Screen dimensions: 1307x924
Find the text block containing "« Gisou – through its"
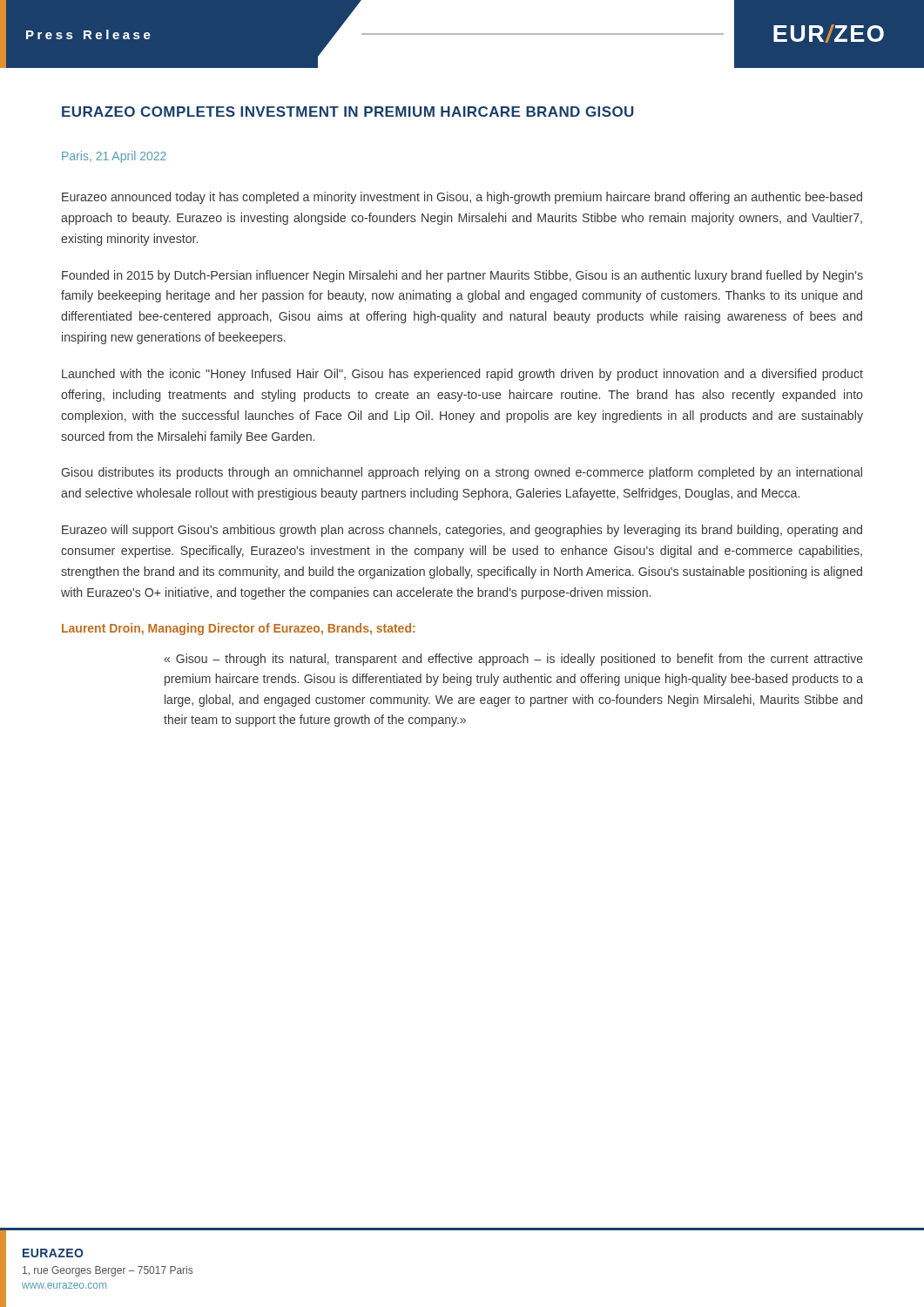tap(513, 689)
